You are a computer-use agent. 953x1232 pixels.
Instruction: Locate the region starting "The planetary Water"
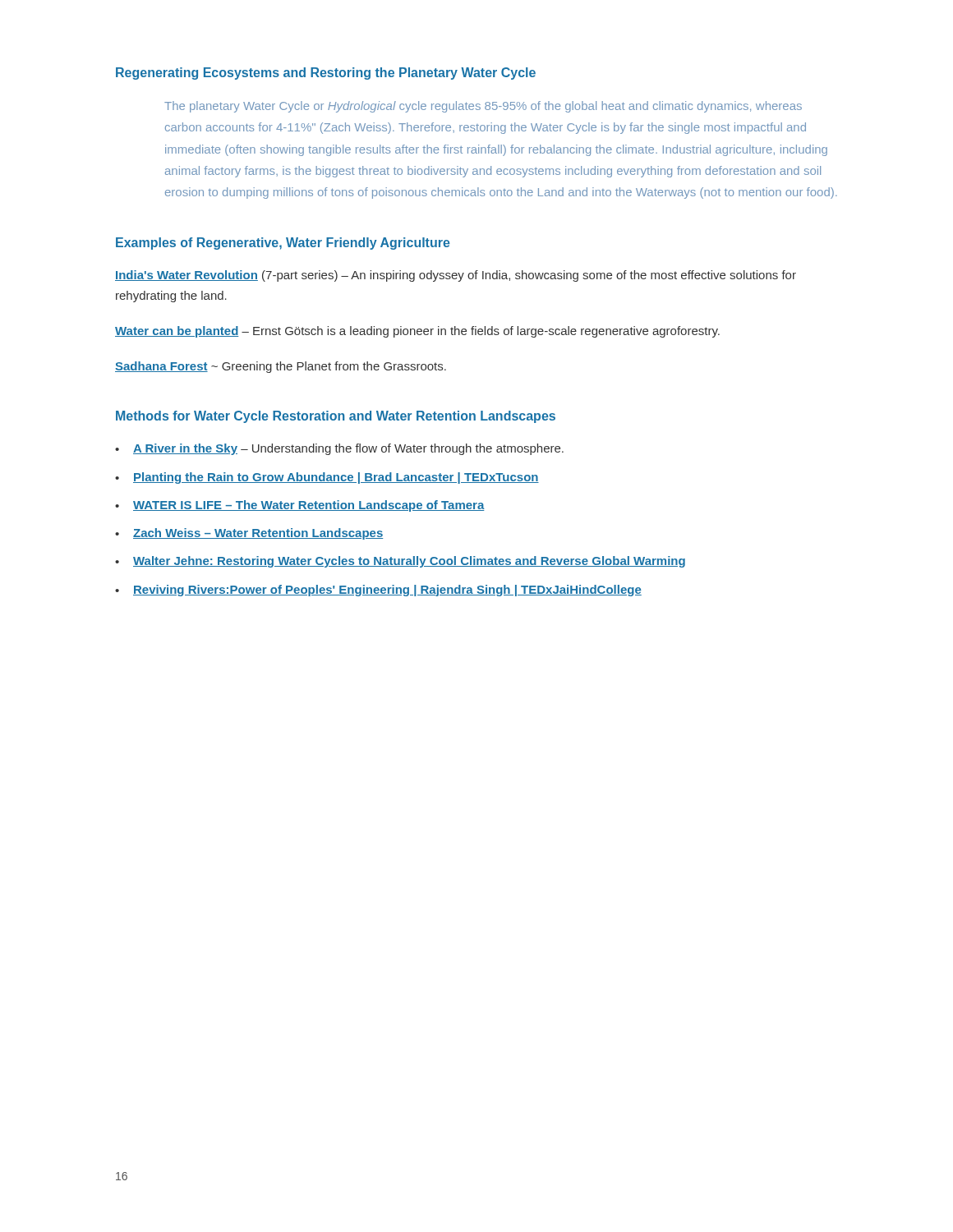point(501,149)
